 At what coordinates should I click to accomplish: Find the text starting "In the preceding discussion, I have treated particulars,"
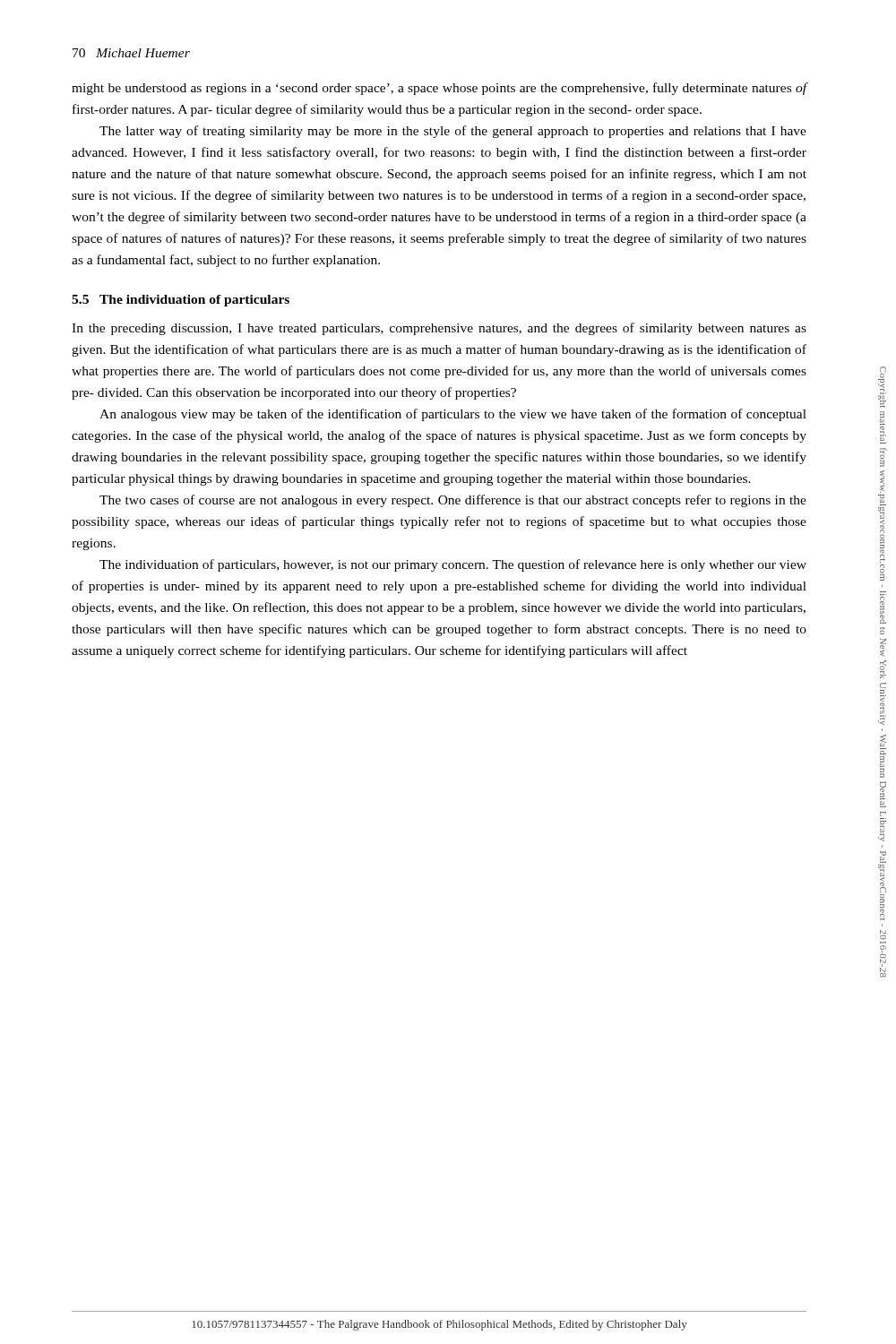pos(439,489)
